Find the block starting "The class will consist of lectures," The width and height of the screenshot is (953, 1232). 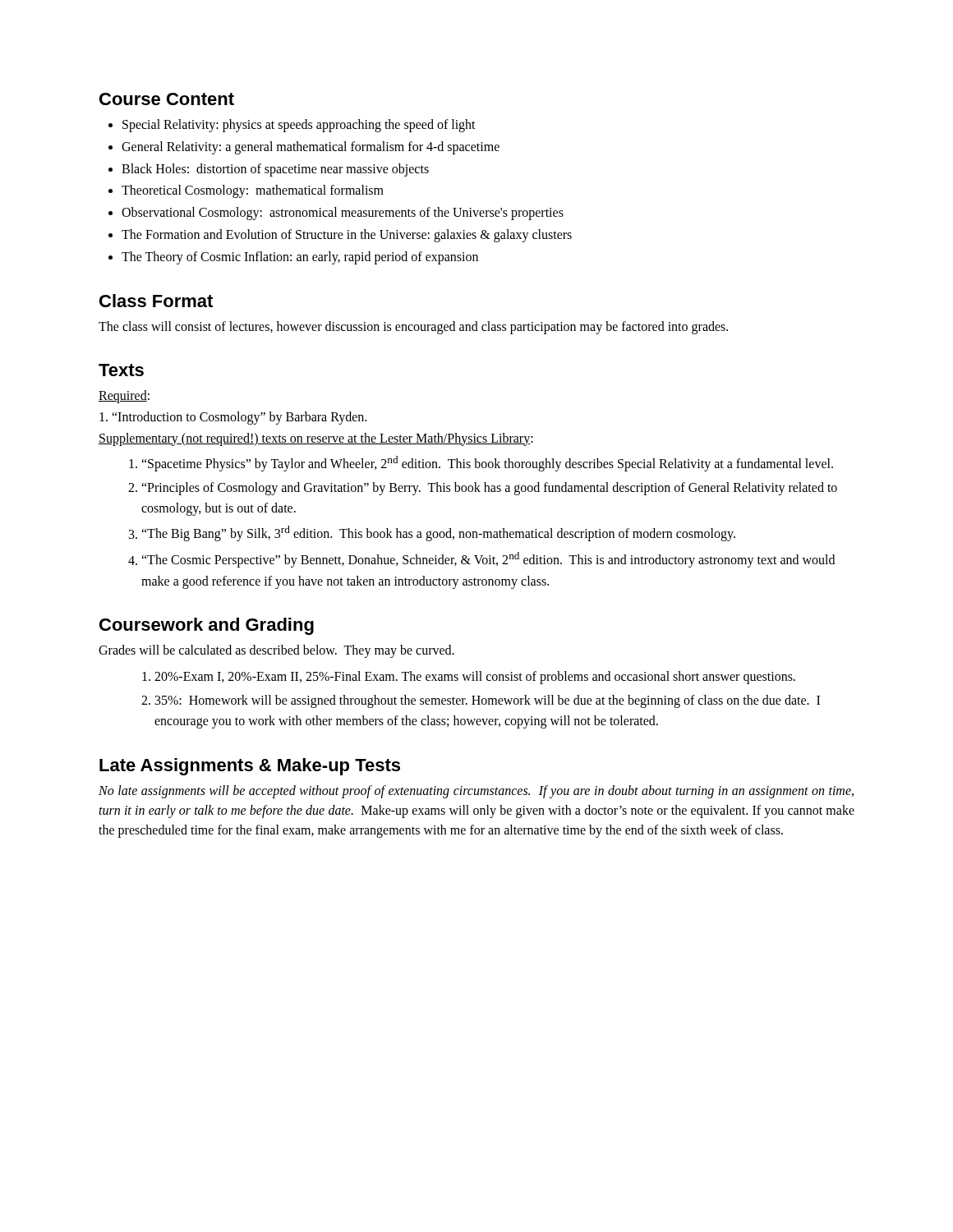pos(414,326)
